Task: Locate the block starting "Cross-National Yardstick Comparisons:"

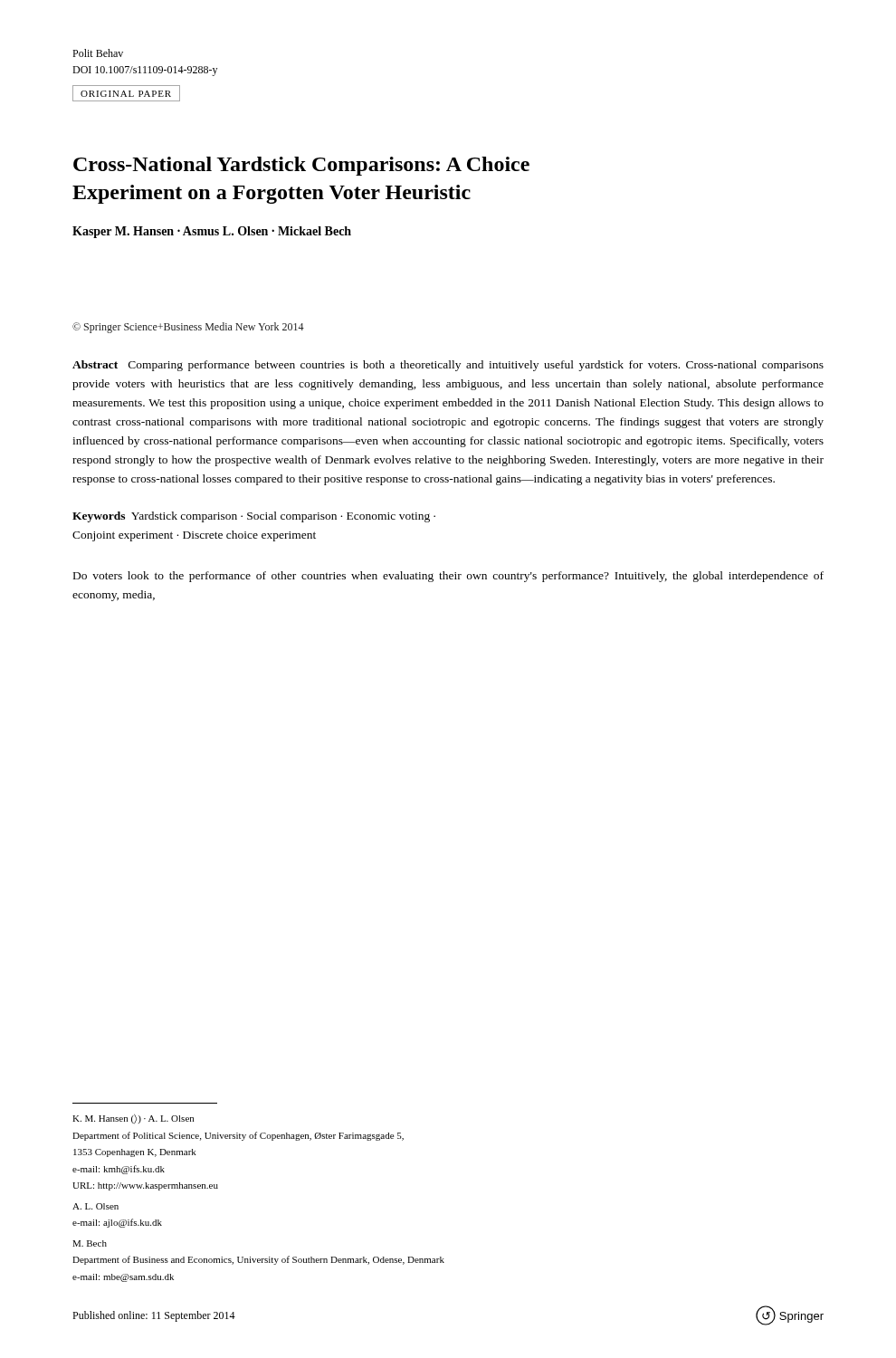Action: point(301,178)
